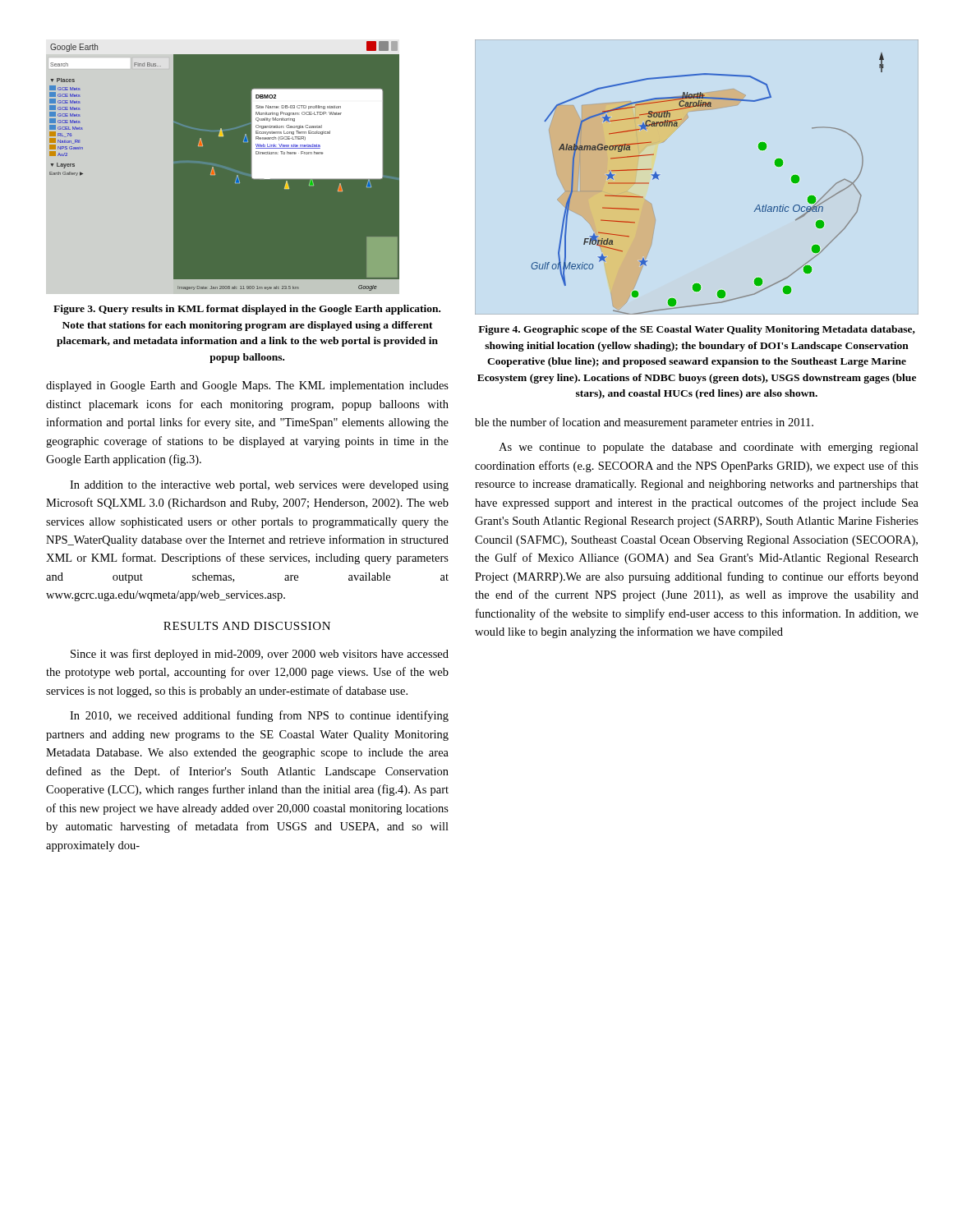953x1232 pixels.
Task: Click on the map
Action: (x=697, y=177)
